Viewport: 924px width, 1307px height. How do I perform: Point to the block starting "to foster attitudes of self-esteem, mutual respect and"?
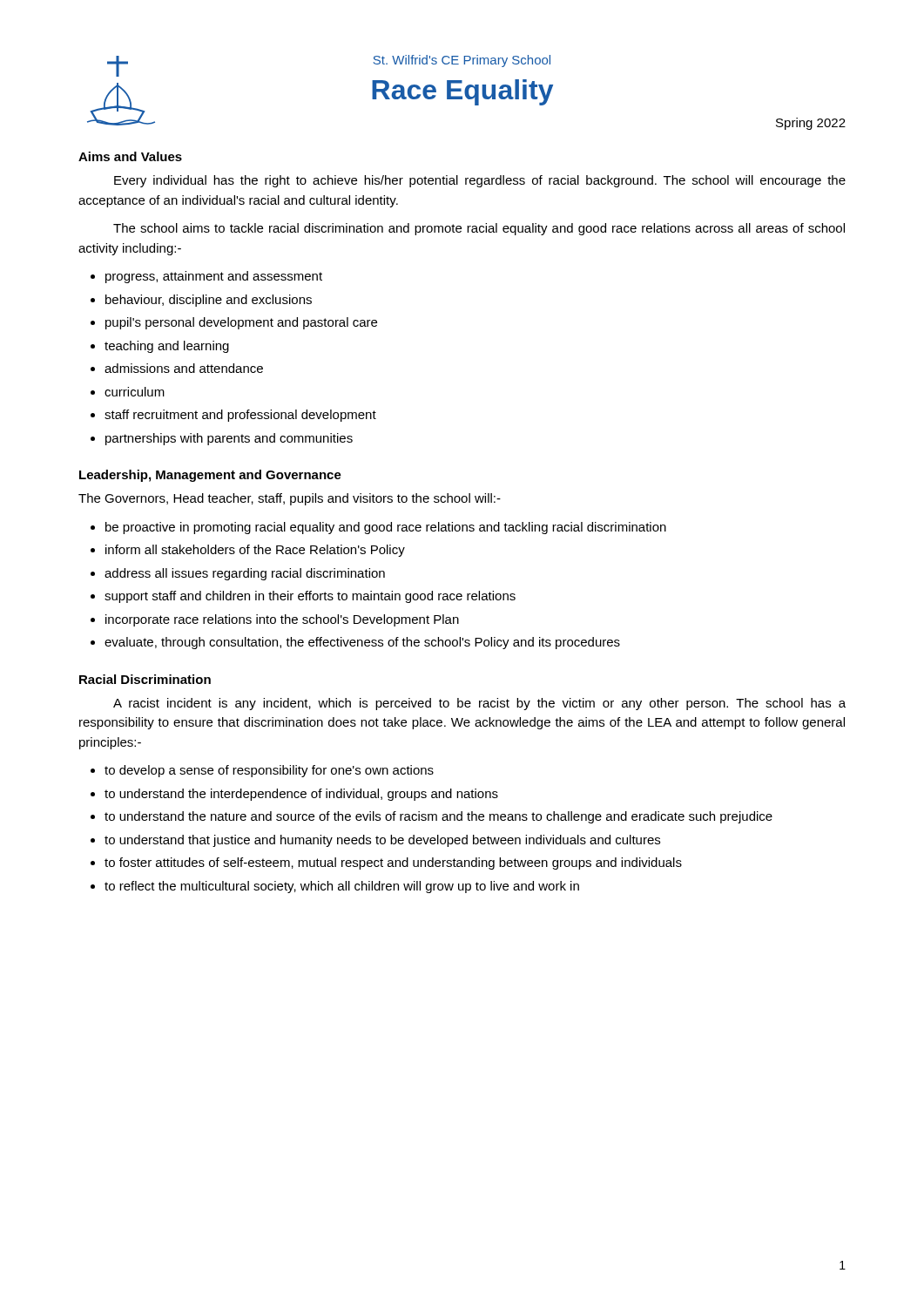pos(393,862)
